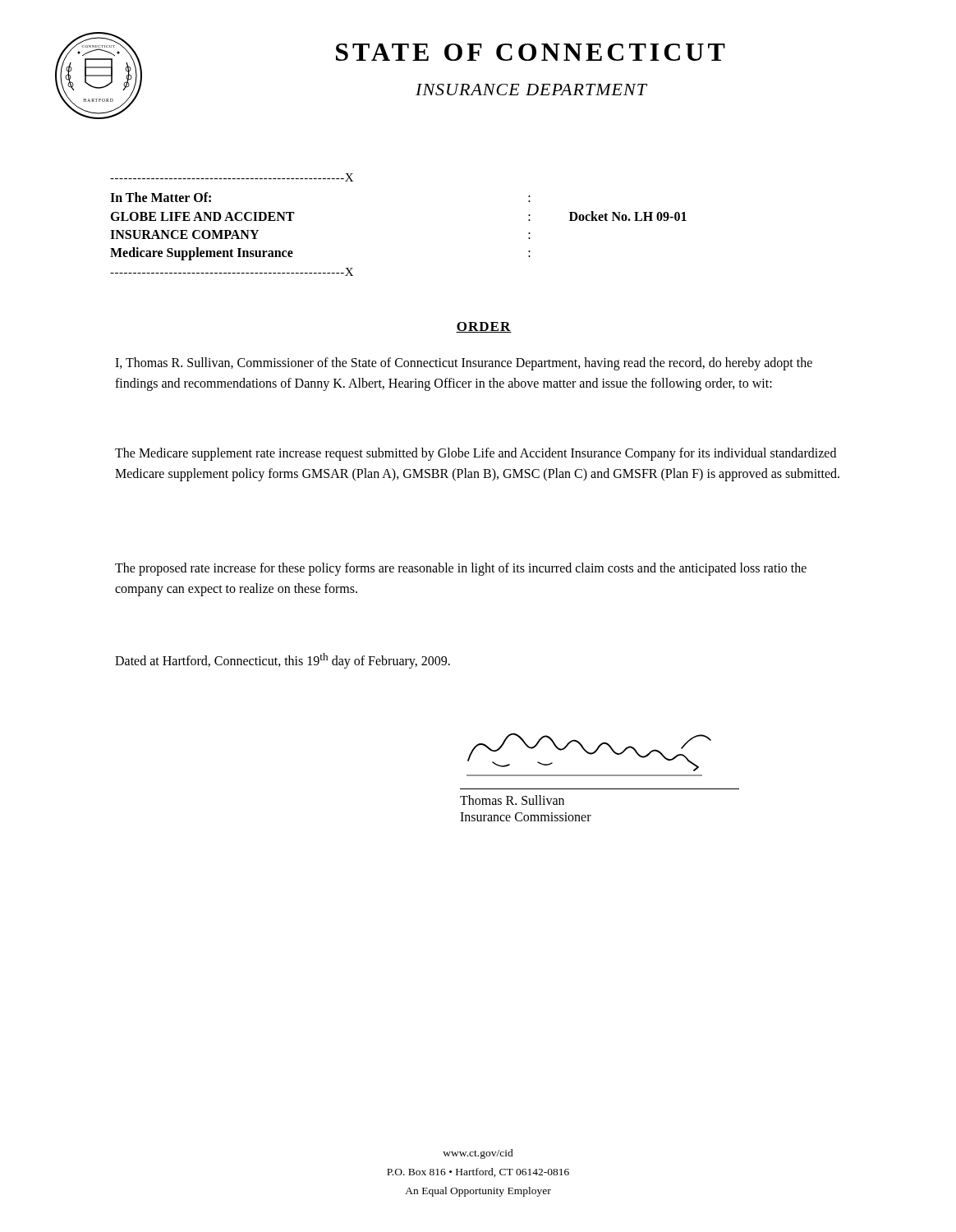Select the illustration
The width and height of the screenshot is (956, 1232).
pyautogui.click(x=591, y=744)
